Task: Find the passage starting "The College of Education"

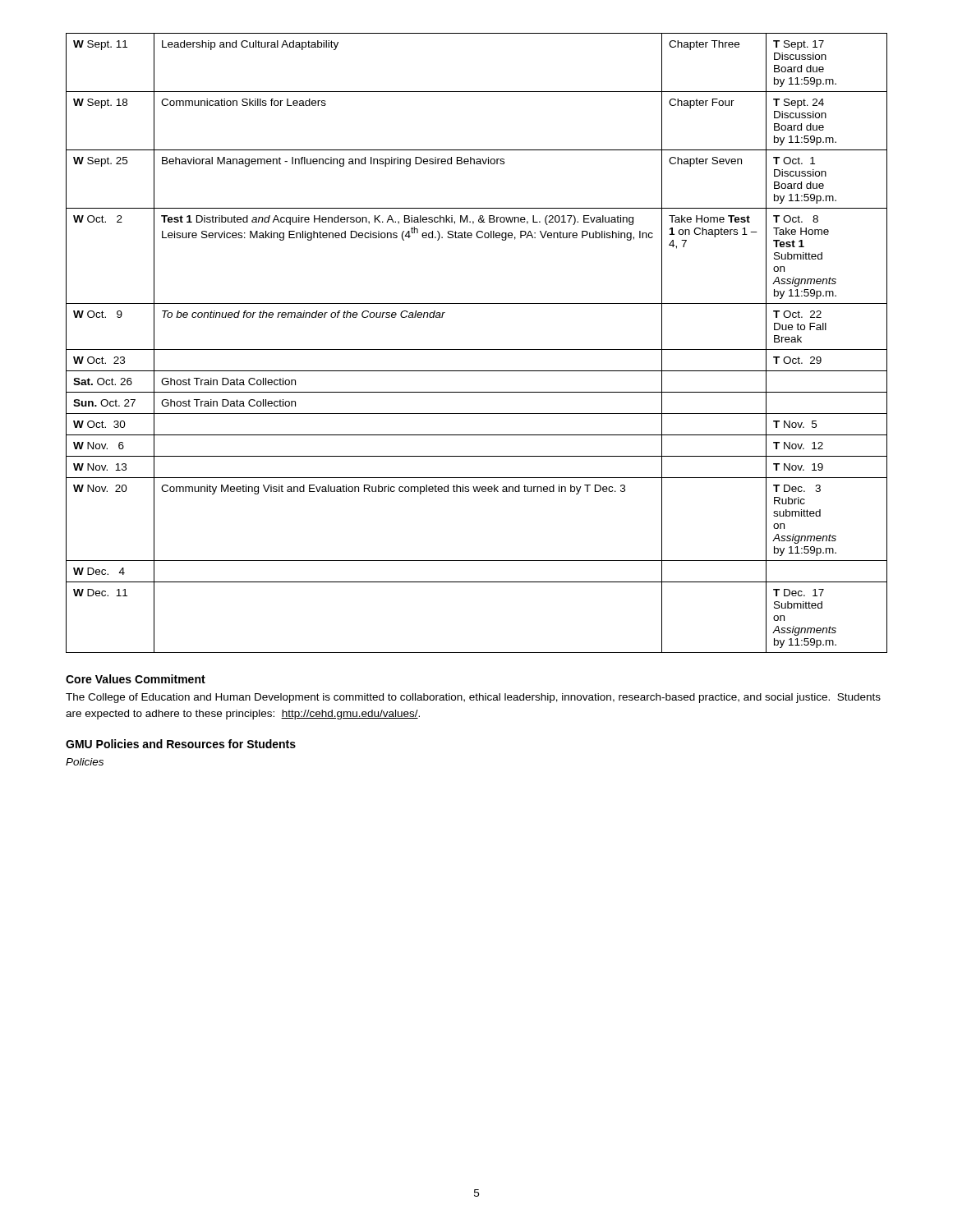Action: pos(473,705)
